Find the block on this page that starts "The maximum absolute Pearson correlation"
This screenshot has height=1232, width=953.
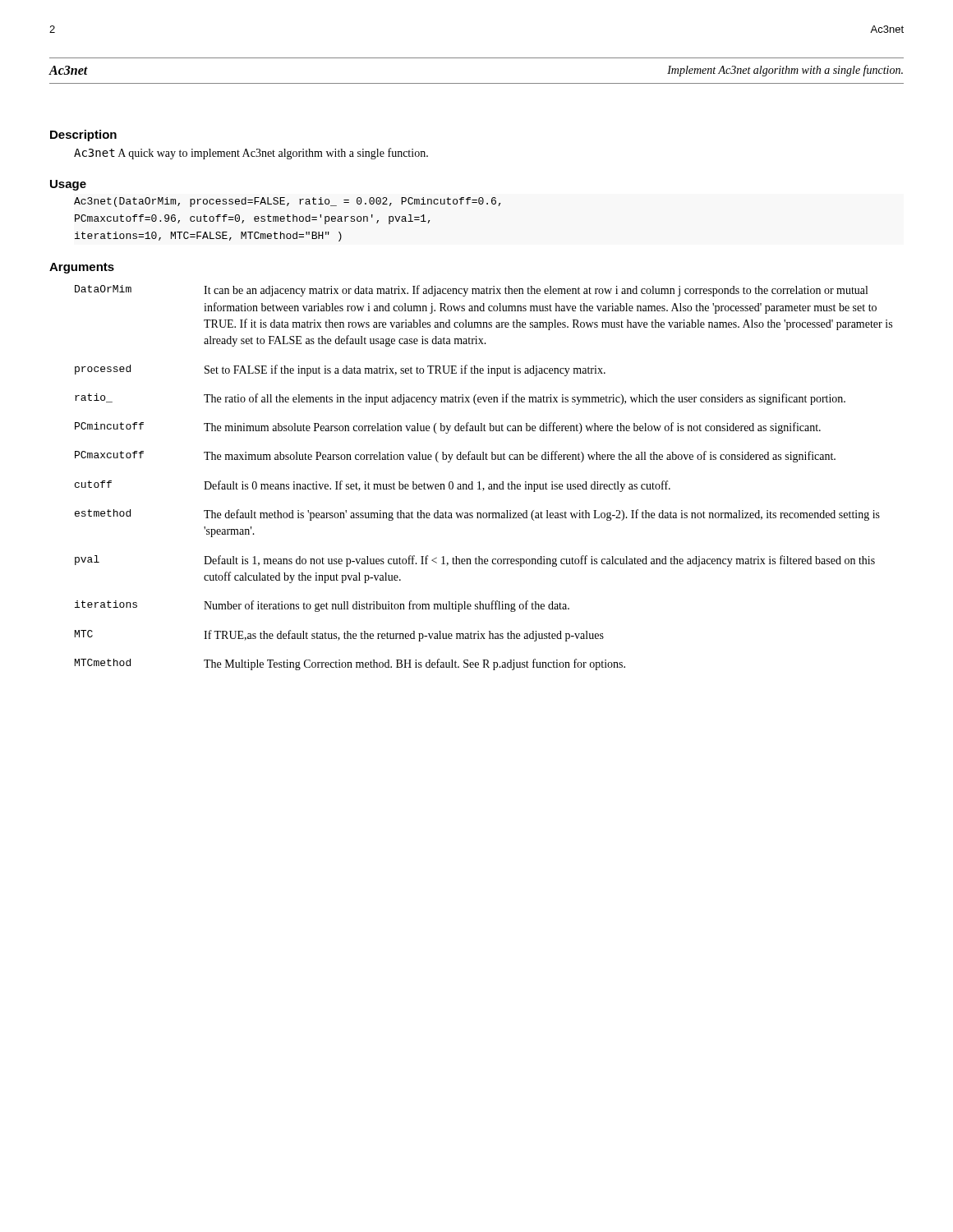pos(520,457)
